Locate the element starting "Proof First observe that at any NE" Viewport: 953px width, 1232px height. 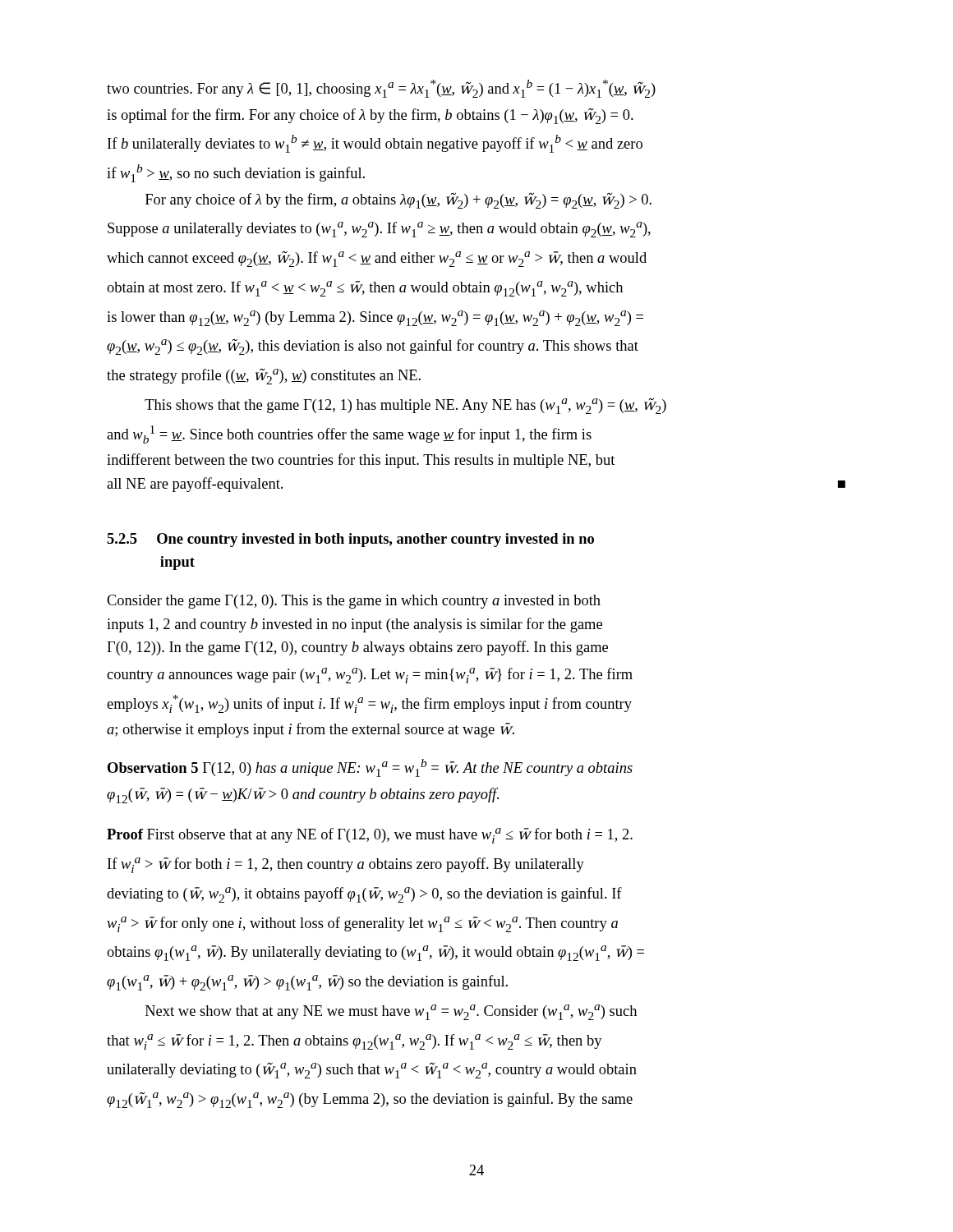click(476, 908)
